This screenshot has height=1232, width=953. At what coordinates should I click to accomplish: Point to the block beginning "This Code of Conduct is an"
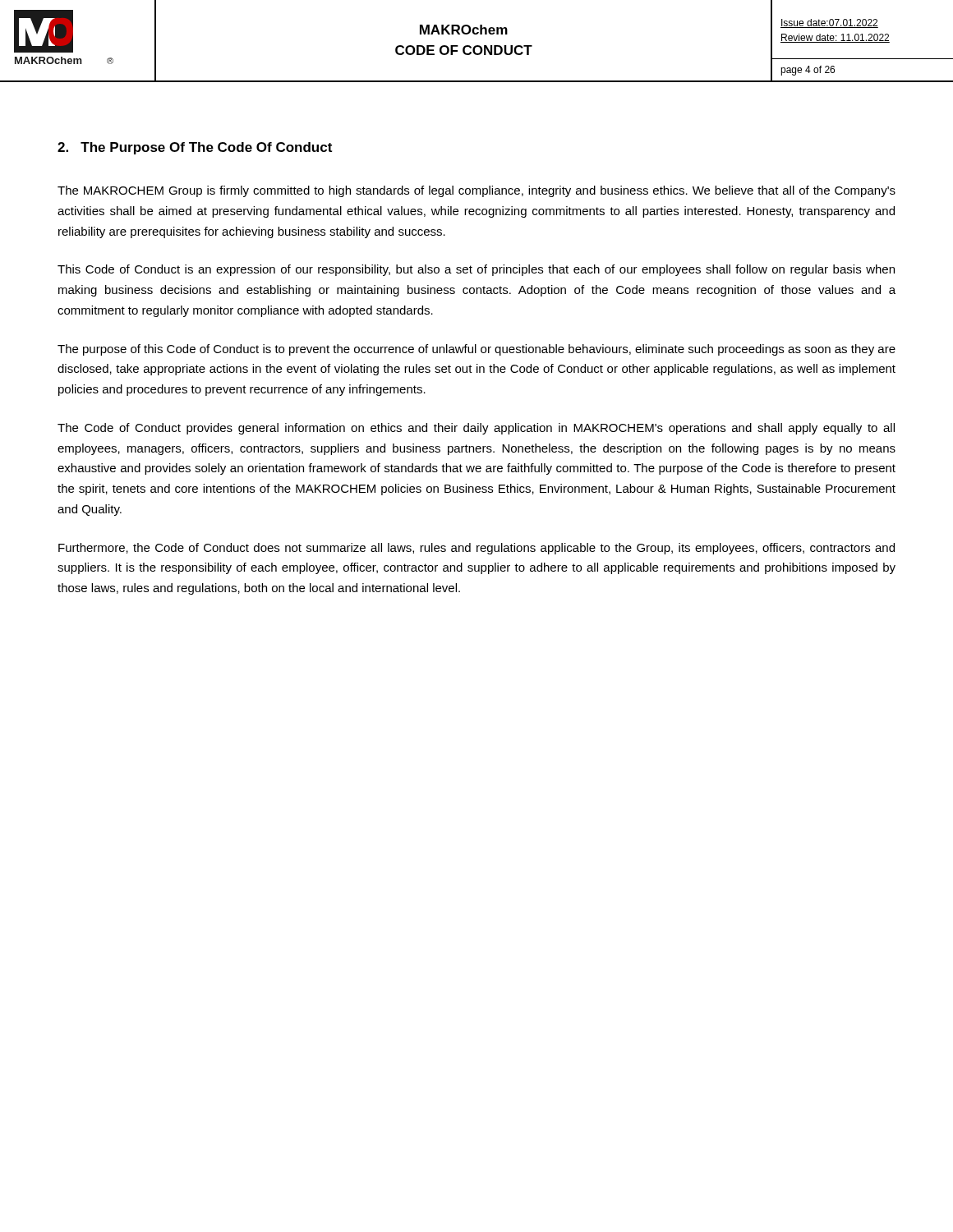pyautogui.click(x=476, y=290)
